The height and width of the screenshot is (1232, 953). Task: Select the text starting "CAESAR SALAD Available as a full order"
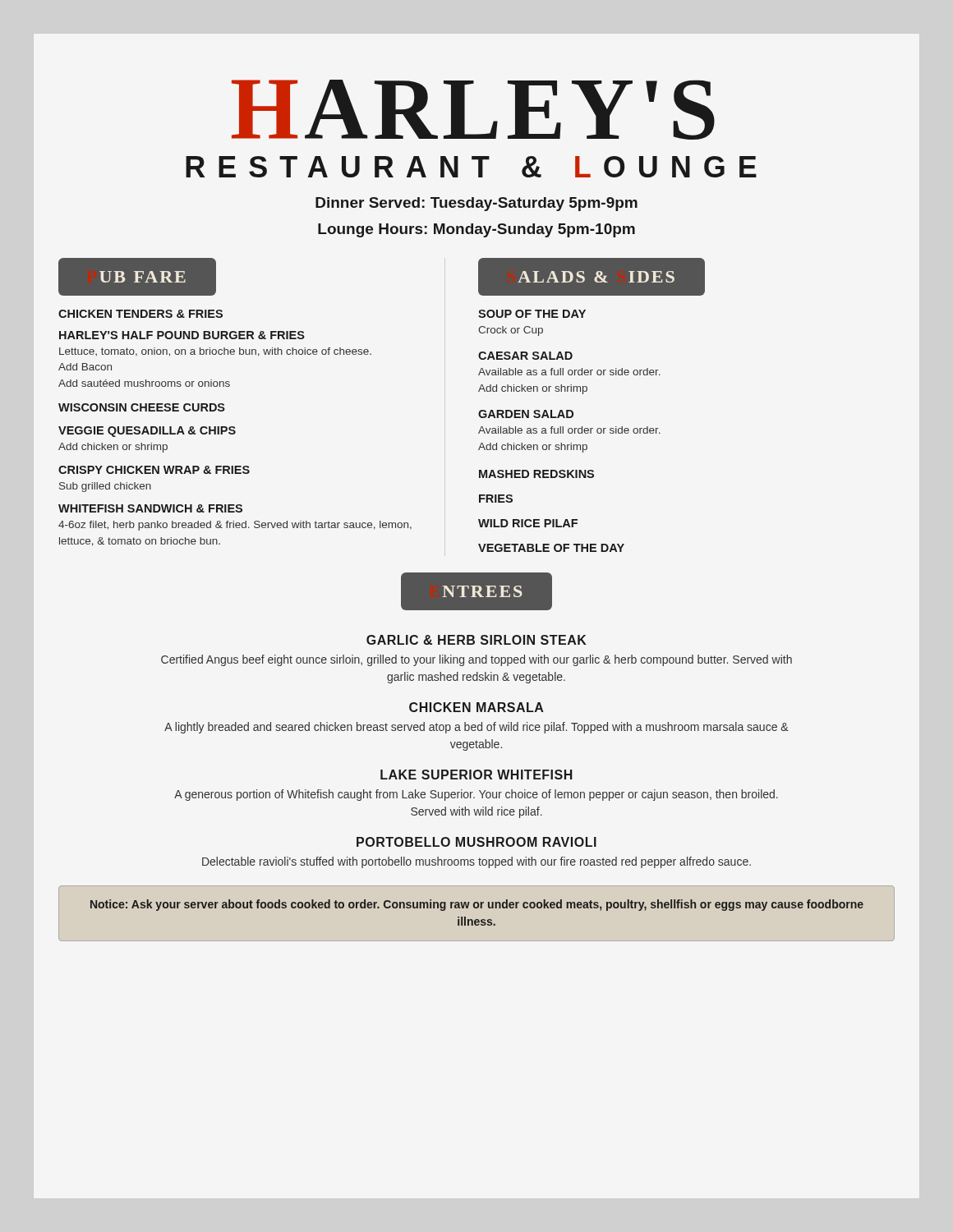point(525,356)
